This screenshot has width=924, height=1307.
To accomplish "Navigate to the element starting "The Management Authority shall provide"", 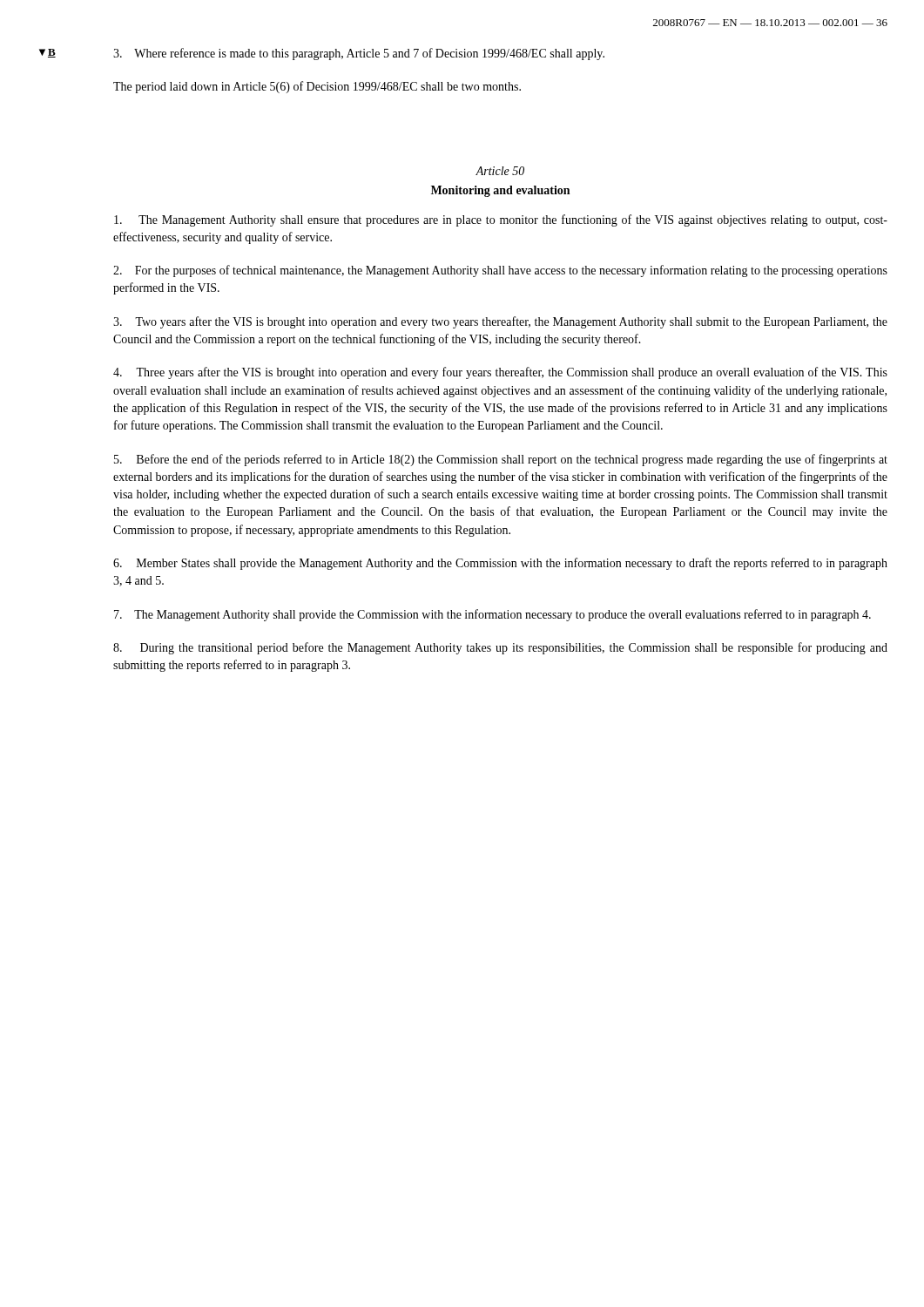I will coord(492,614).
